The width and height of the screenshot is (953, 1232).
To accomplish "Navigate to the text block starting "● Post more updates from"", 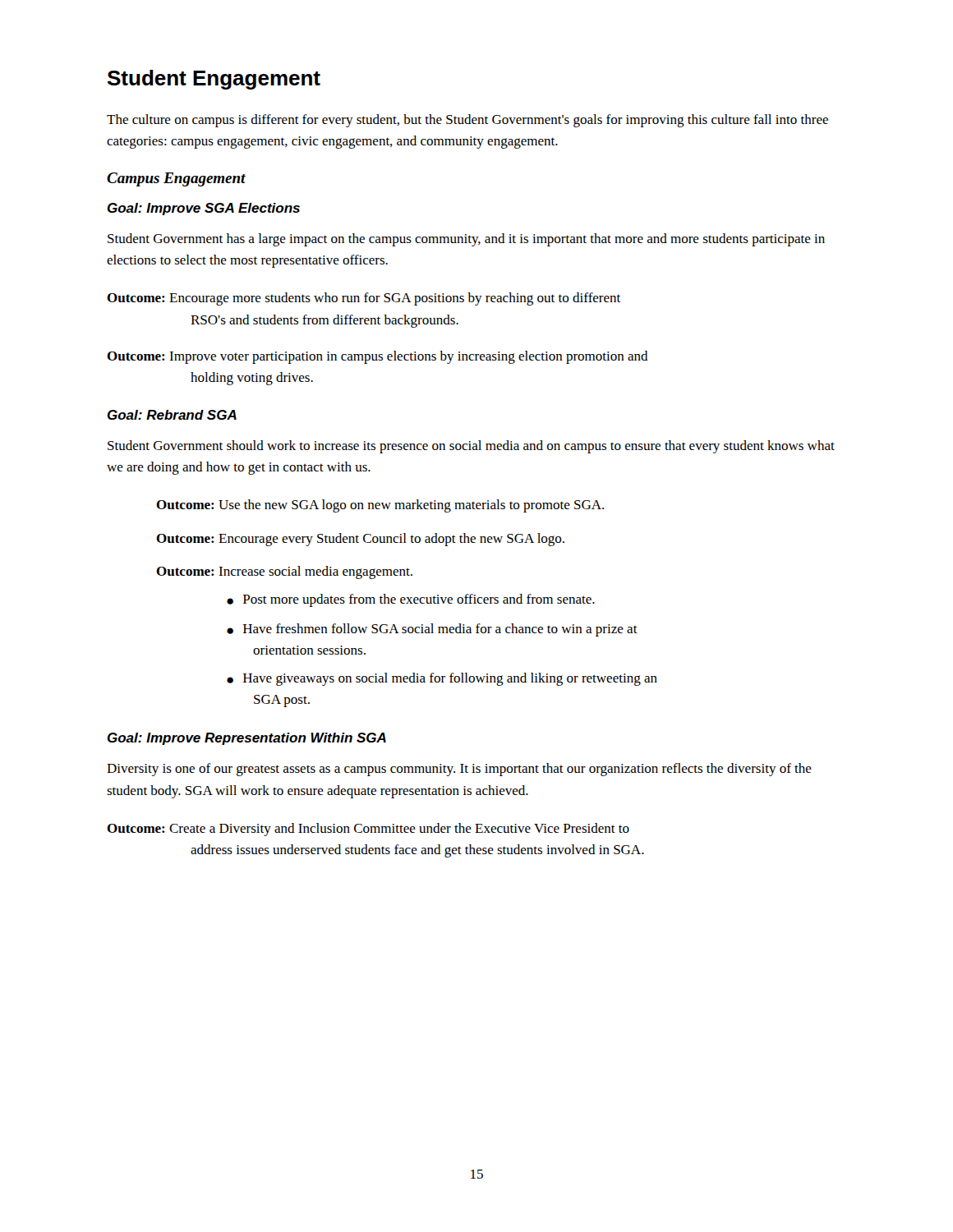I will pos(411,601).
